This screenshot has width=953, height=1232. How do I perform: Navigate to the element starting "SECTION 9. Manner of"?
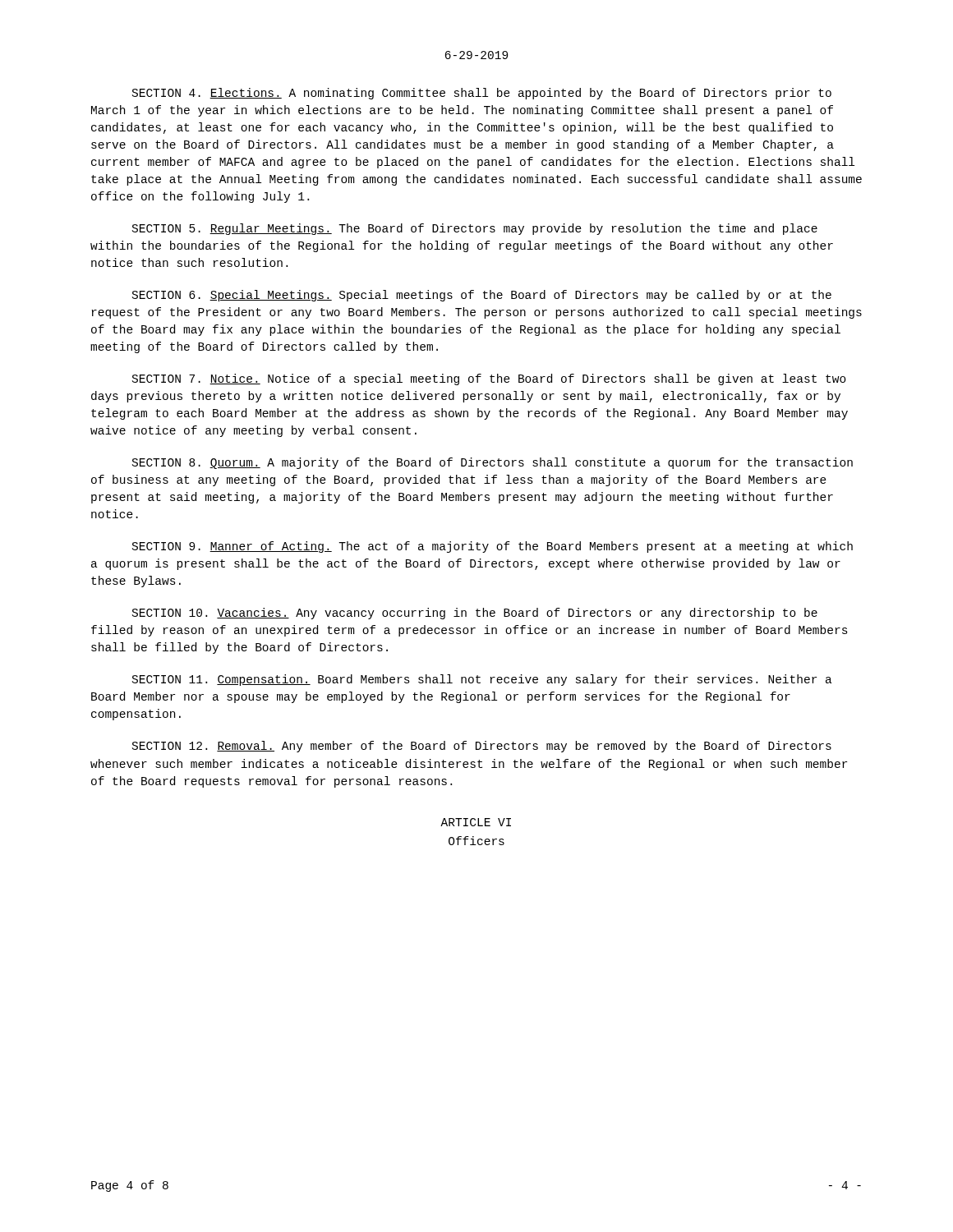click(x=472, y=565)
